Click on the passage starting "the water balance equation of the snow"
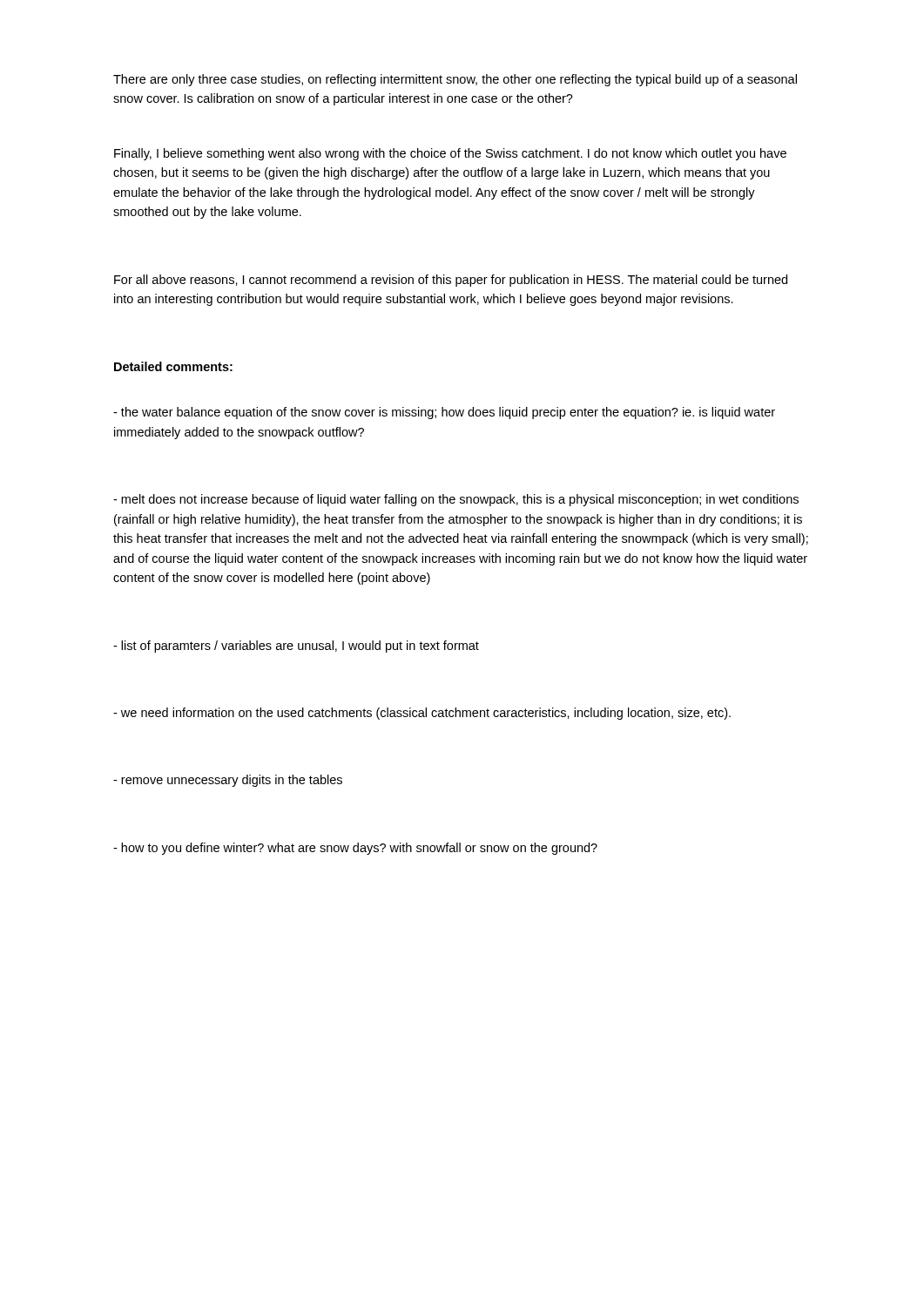The height and width of the screenshot is (1307, 924). pos(444,422)
